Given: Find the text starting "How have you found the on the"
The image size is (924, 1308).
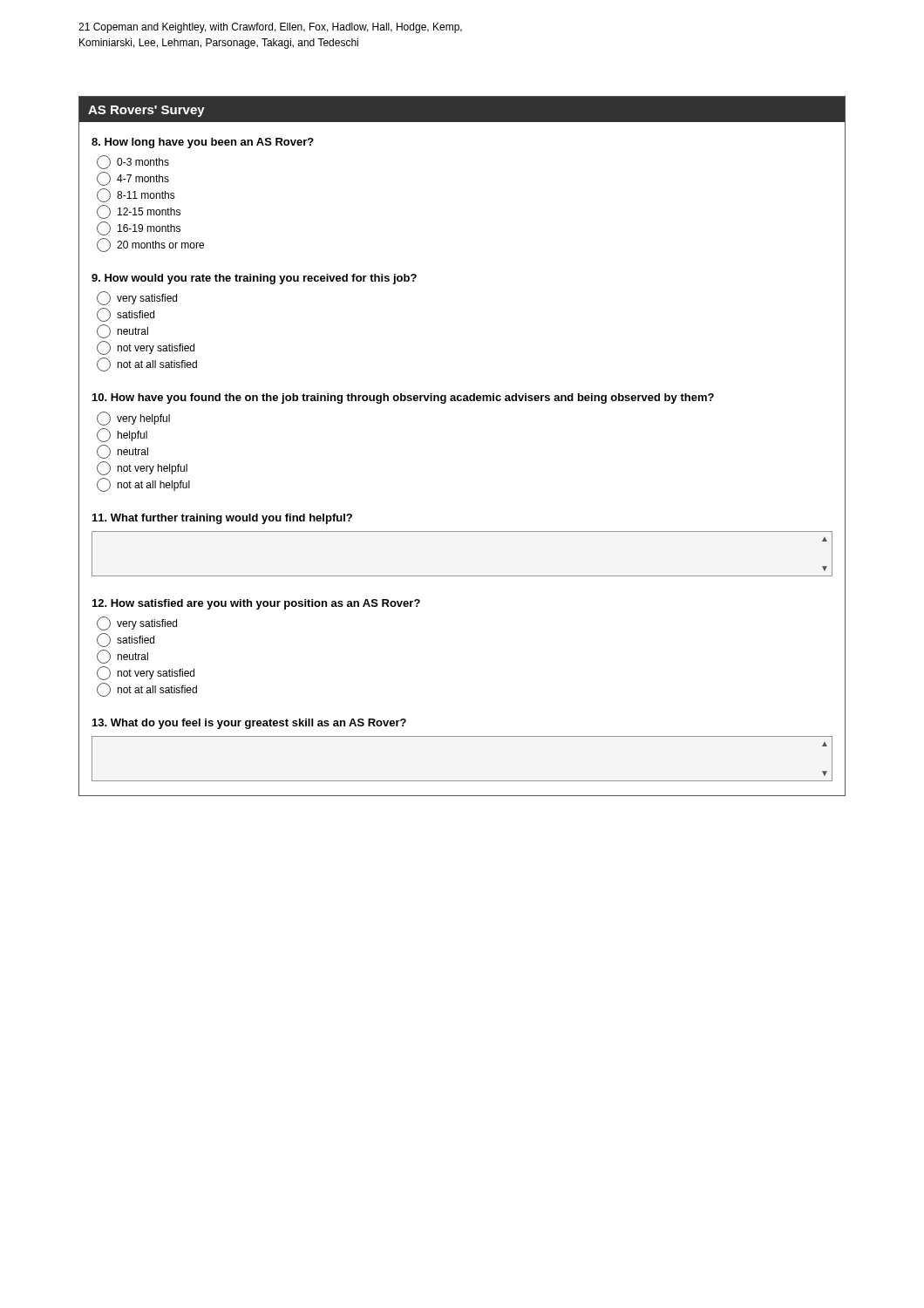Looking at the screenshot, I should pos(403,398).
